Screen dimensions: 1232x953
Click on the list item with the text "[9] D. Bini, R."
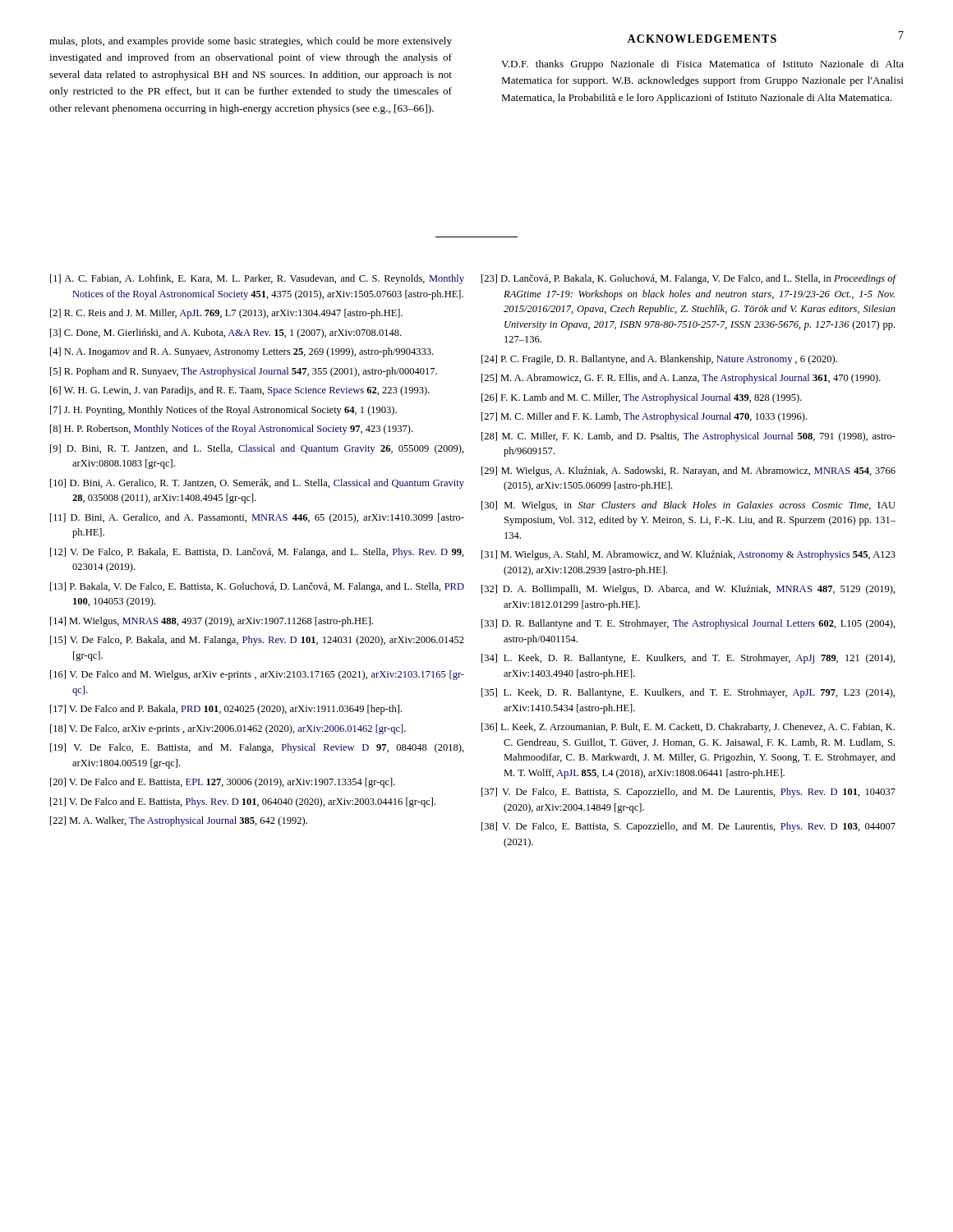pyautogui.click(x=257, y=456)
